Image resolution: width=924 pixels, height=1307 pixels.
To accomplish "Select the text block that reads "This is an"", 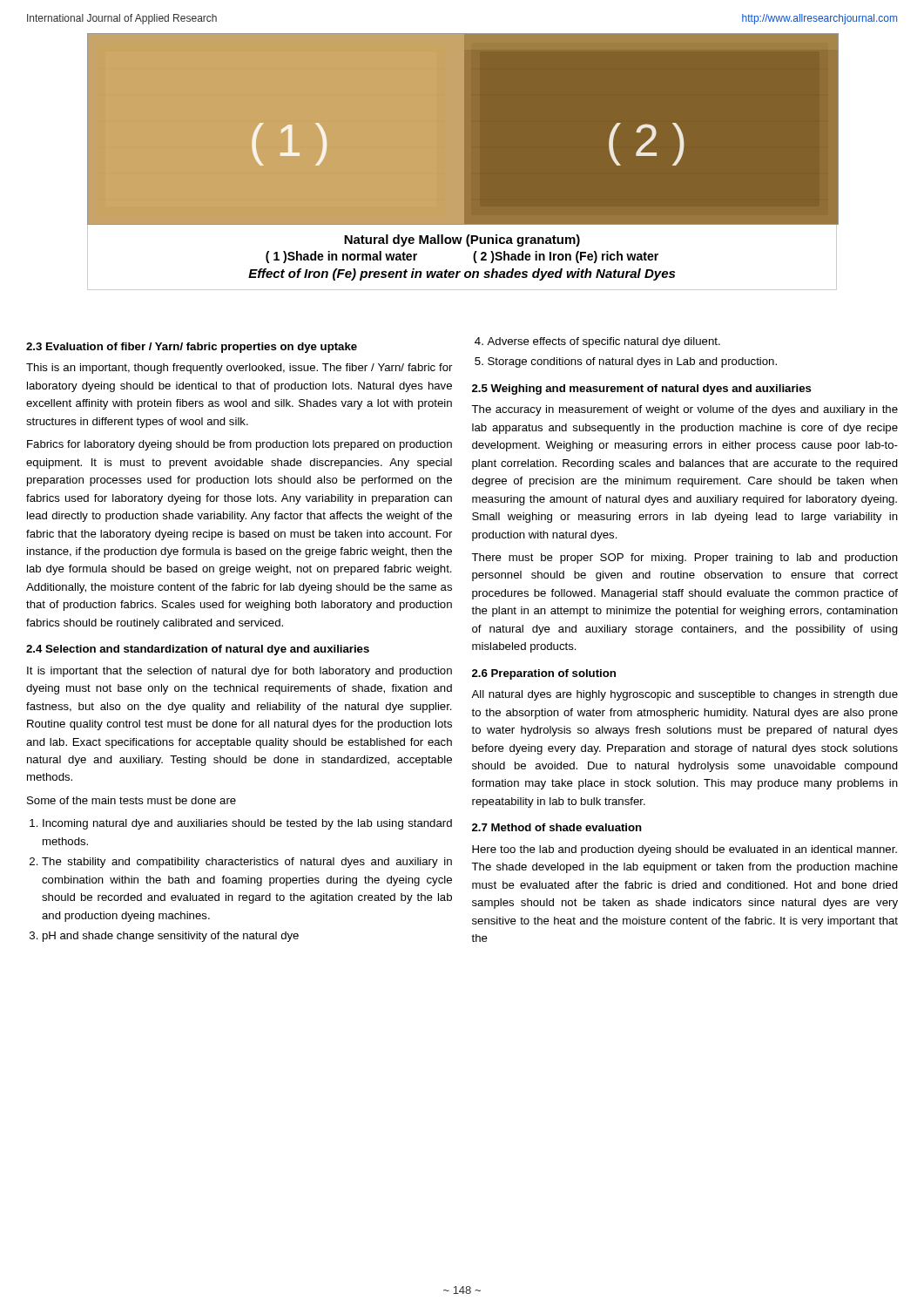I will coord(239,395).
